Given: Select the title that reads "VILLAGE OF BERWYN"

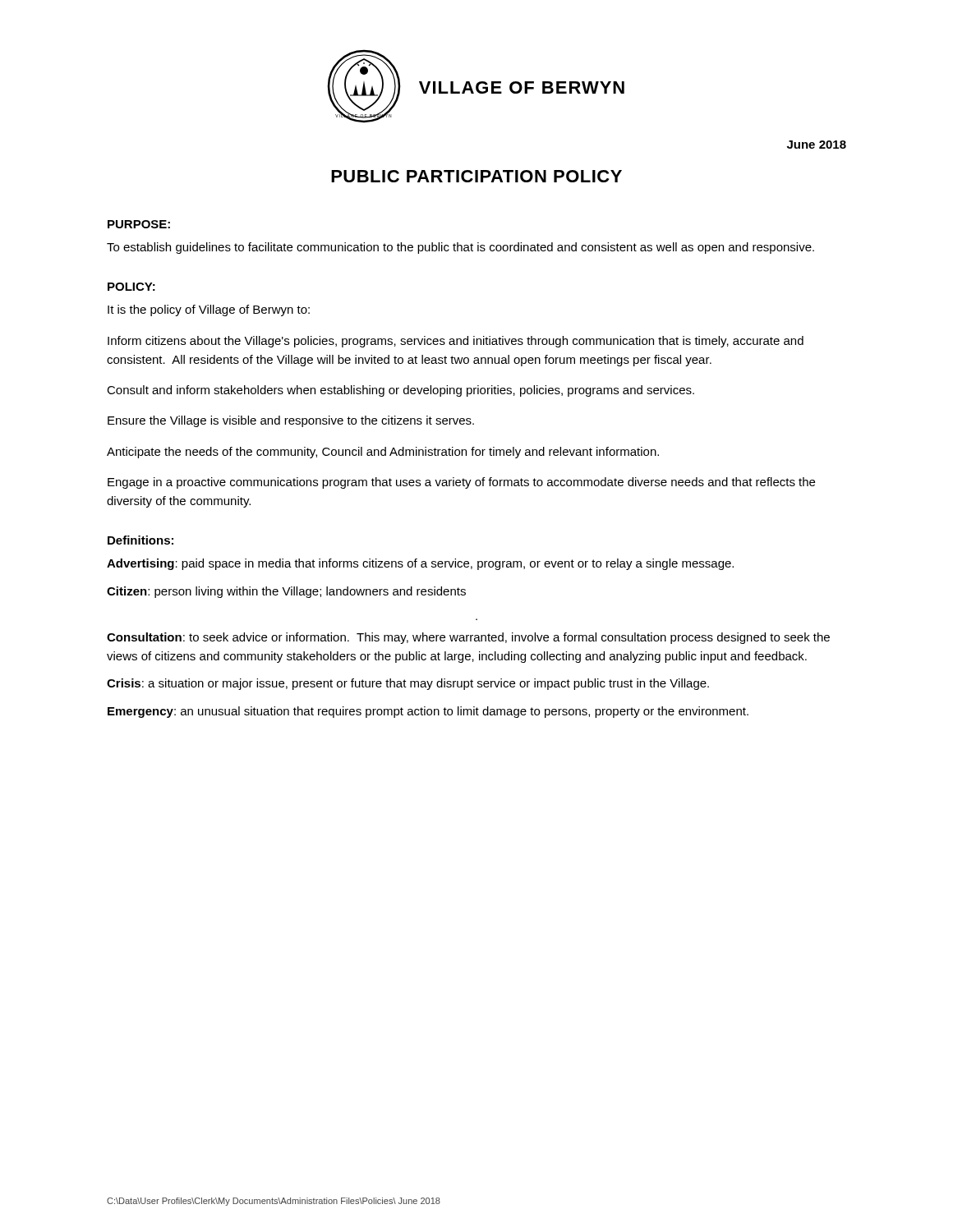Looking at the screenshot, I should [522, 87].
